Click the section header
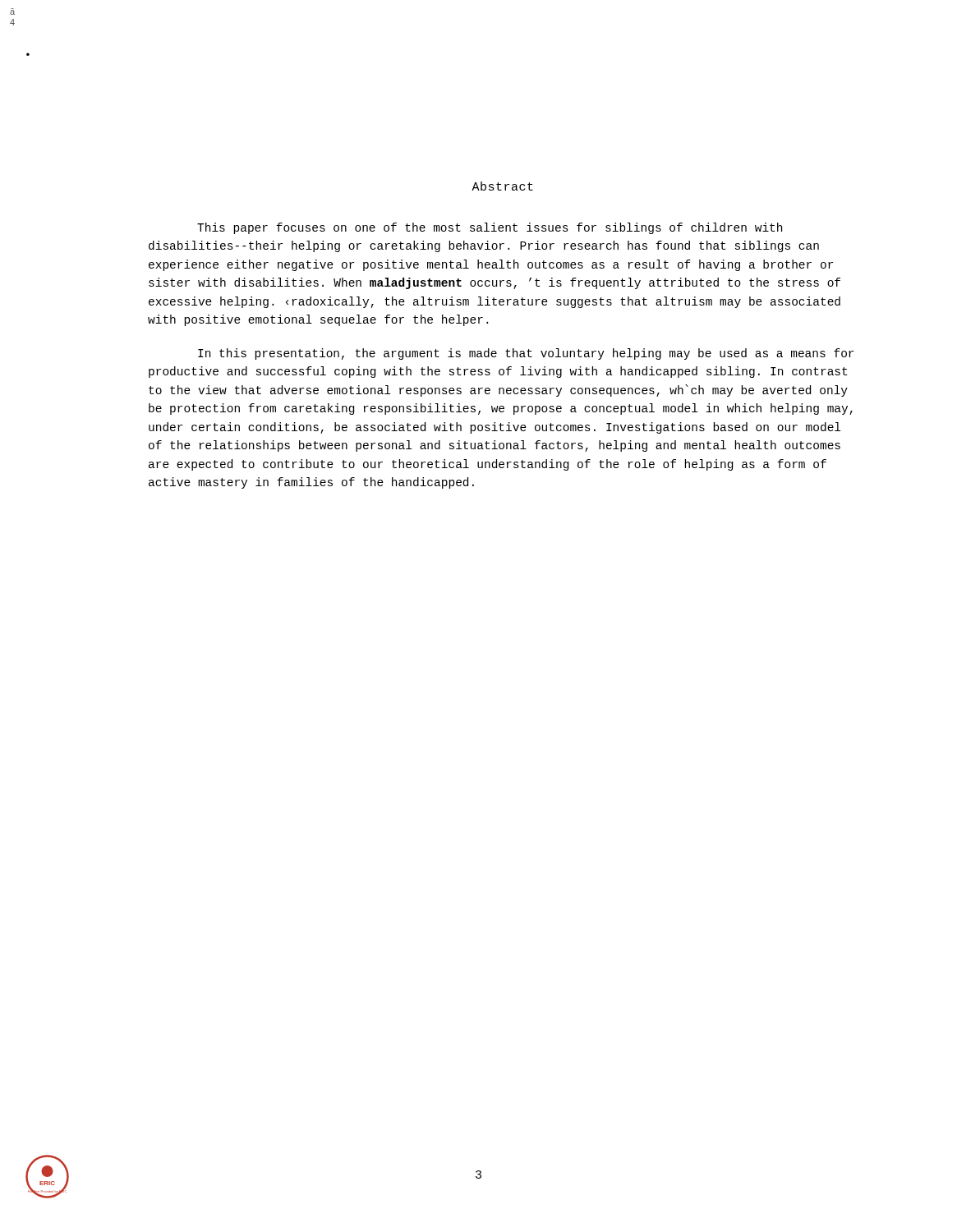957x1232 pixels. tap(503, 188)
